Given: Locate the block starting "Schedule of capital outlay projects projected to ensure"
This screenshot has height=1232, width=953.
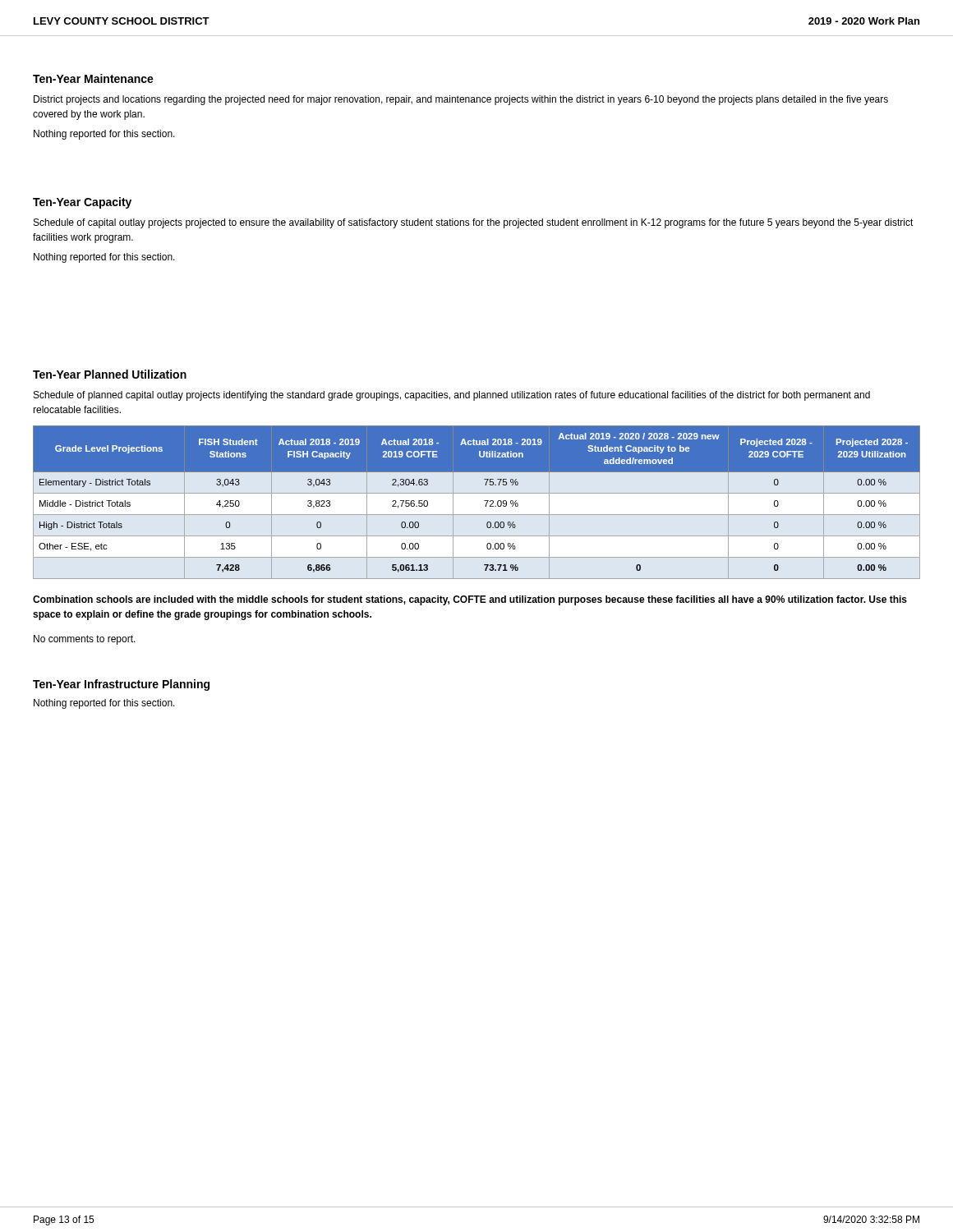Looking at the screenshot, I should tap(473, 230).
